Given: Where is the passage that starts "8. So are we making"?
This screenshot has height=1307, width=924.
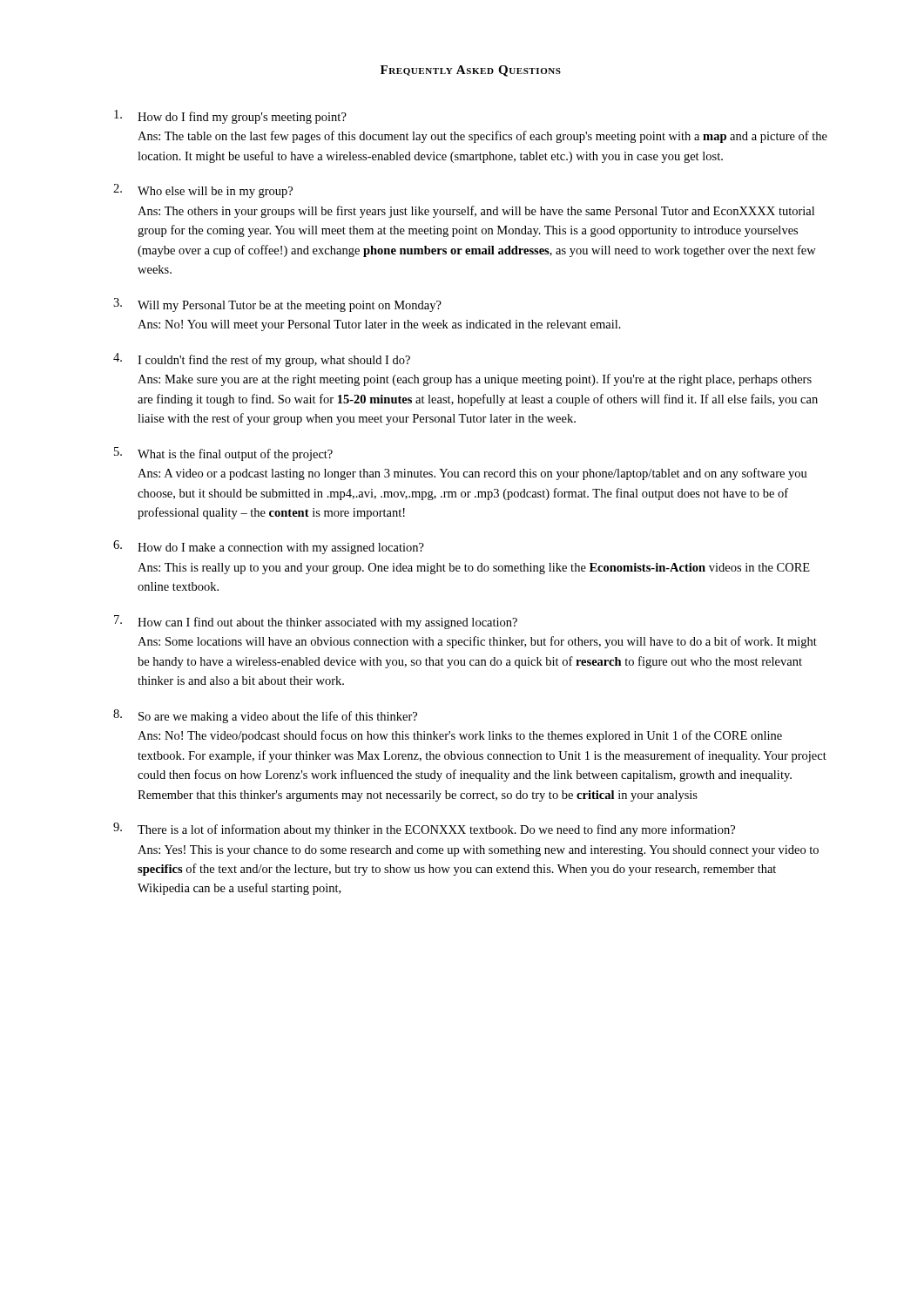Looking at the screenshot, I should coord(471,755).
